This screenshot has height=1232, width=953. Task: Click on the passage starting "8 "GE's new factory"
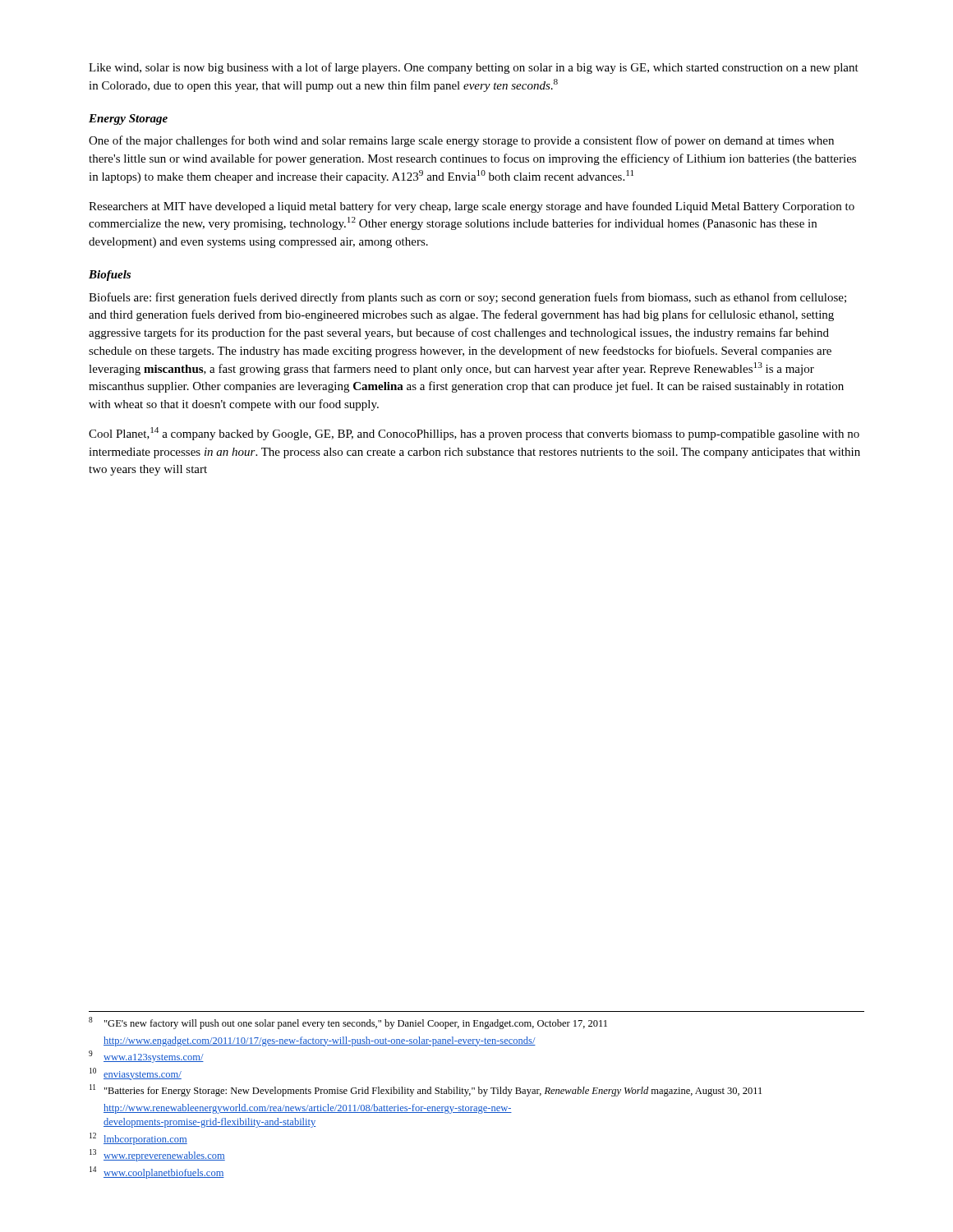(476, 1032)
